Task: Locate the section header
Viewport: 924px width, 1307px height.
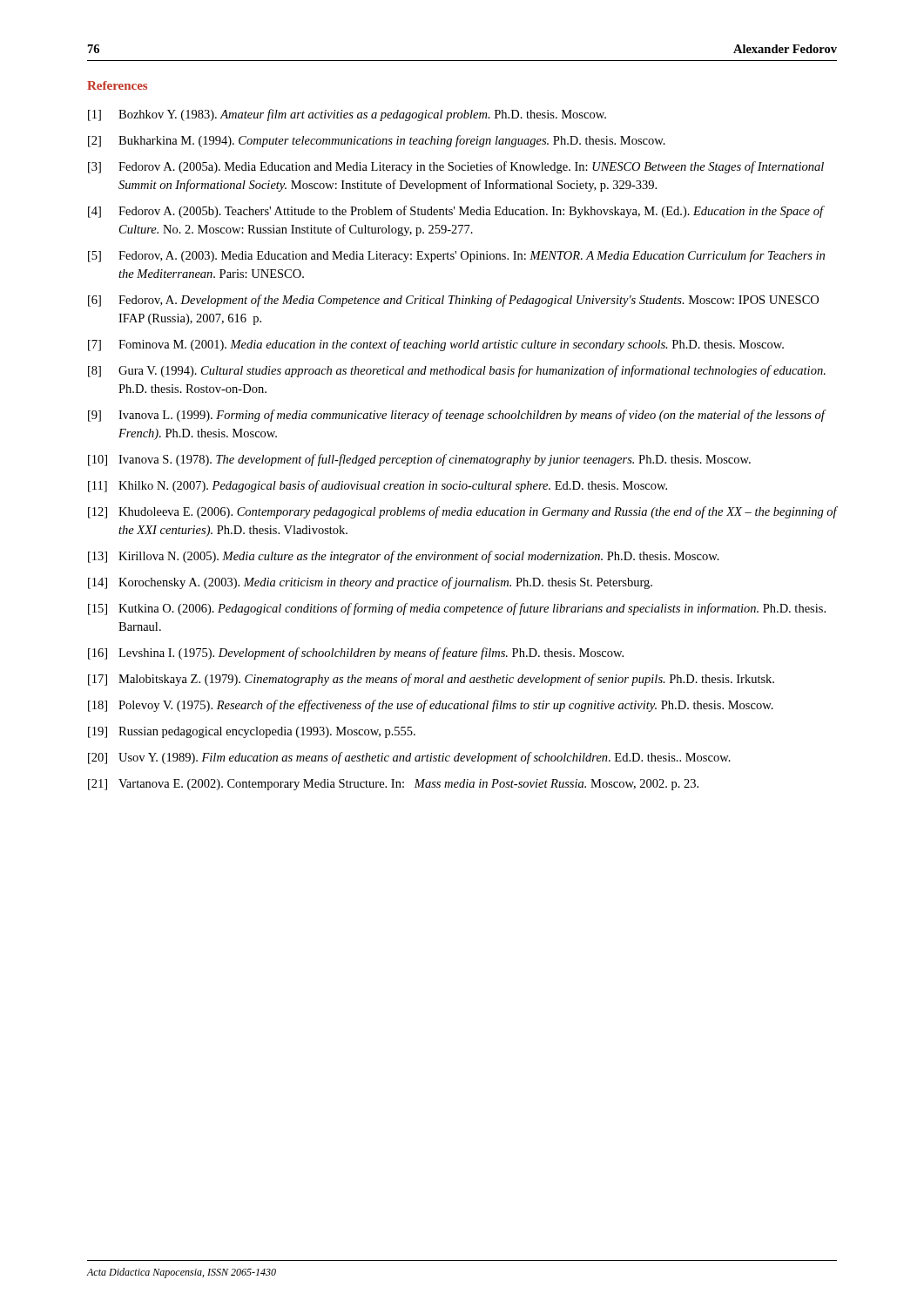Action: pos(117,85)
